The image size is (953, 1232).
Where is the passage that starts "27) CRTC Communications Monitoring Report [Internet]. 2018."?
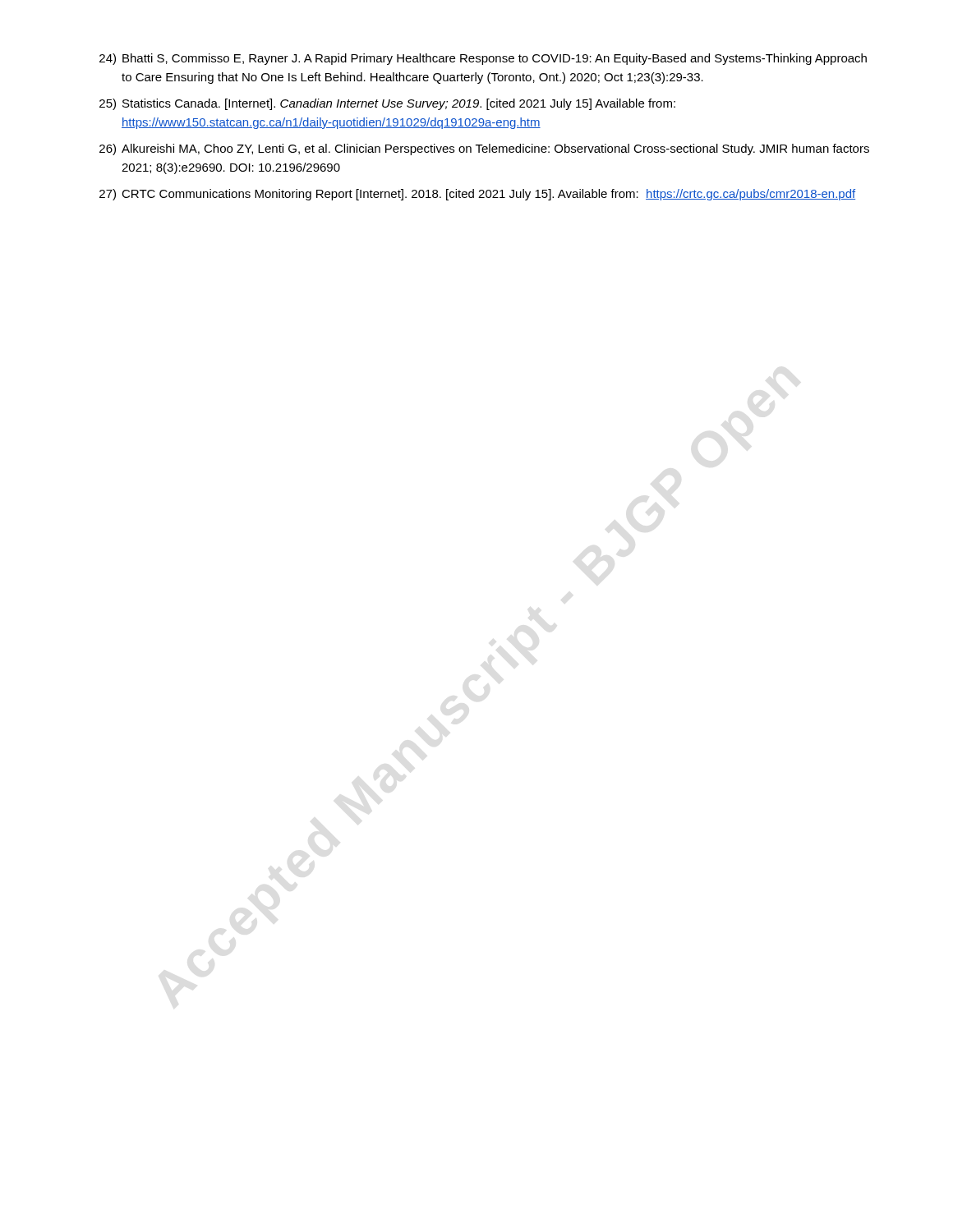476,194
